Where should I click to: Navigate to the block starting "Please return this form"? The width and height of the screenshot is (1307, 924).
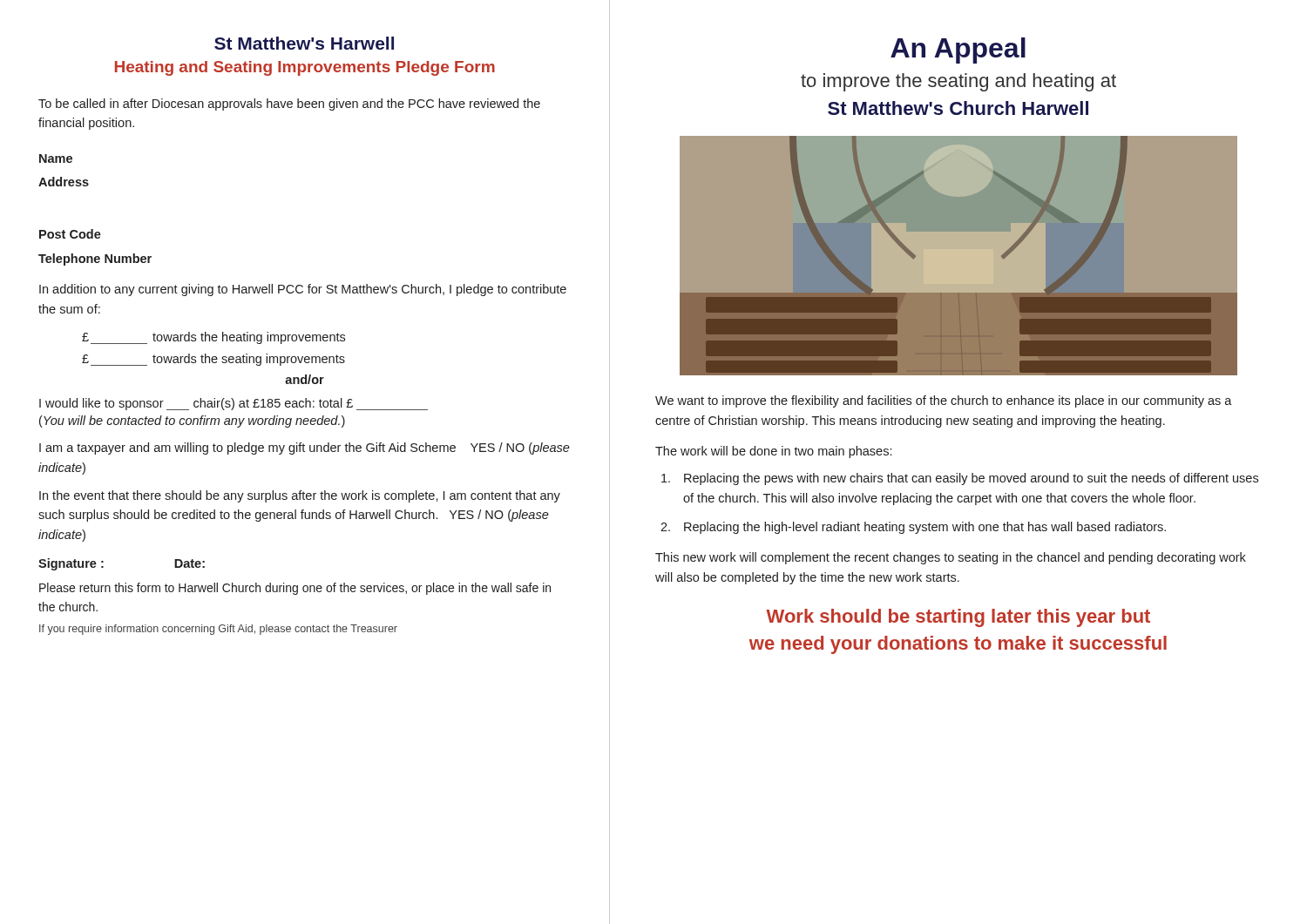tap(295, 598)
